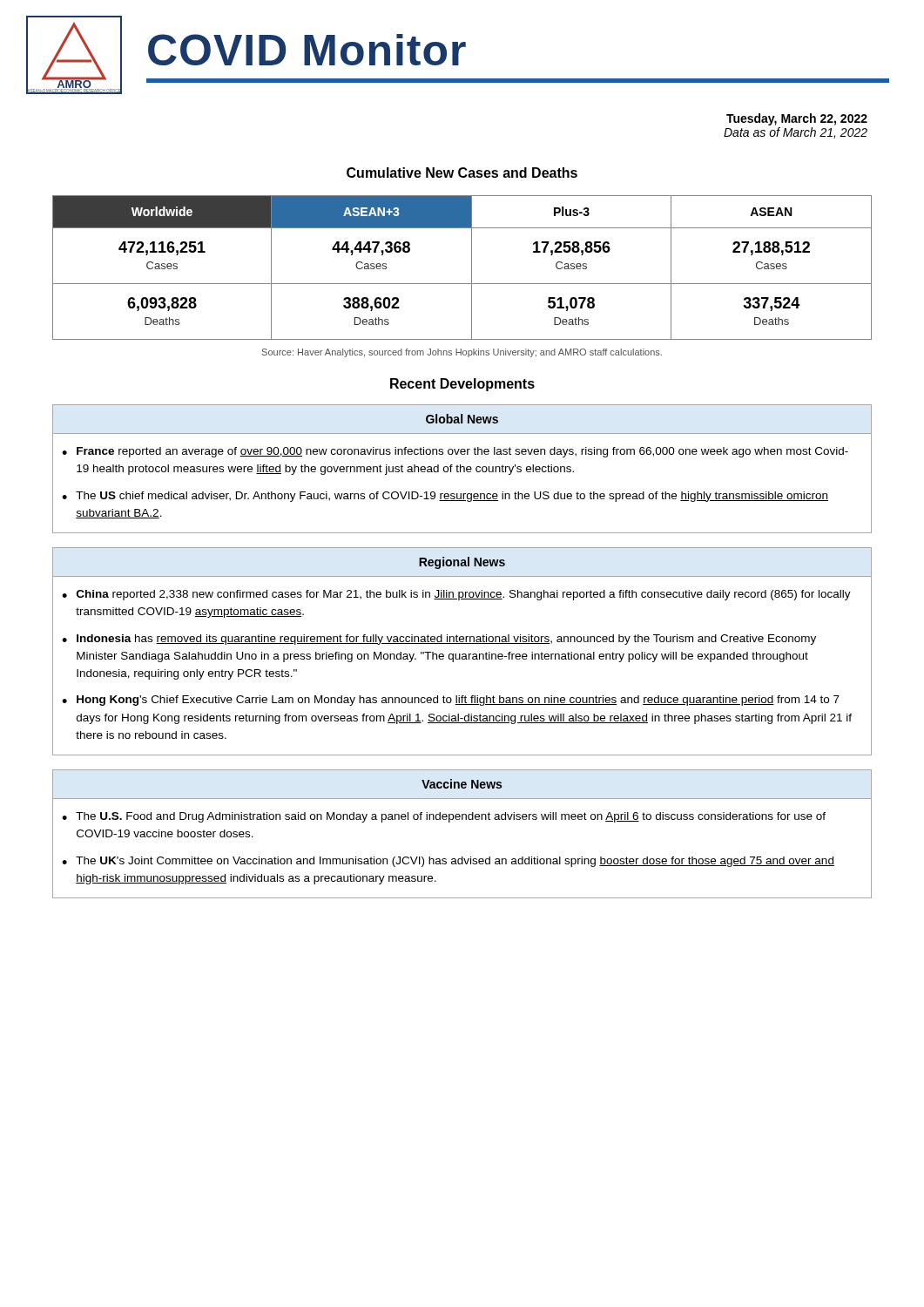The image size is (924, 1307).
Task: Locate the text starting "• Indonesia has removed its"
Action: (x=459, y=656)
